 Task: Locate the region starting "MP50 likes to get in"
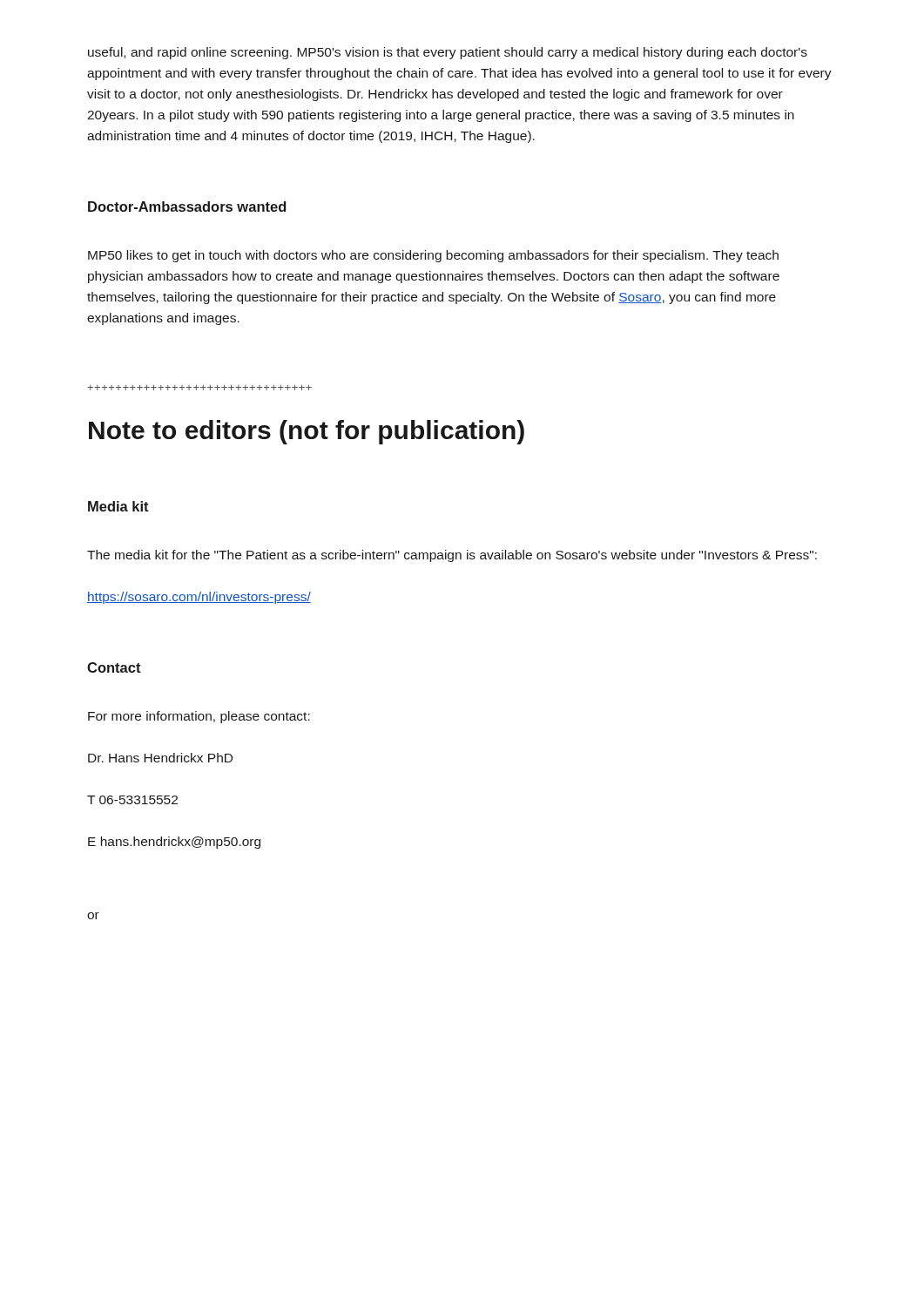pyautogui.click(x=433, y=286)
